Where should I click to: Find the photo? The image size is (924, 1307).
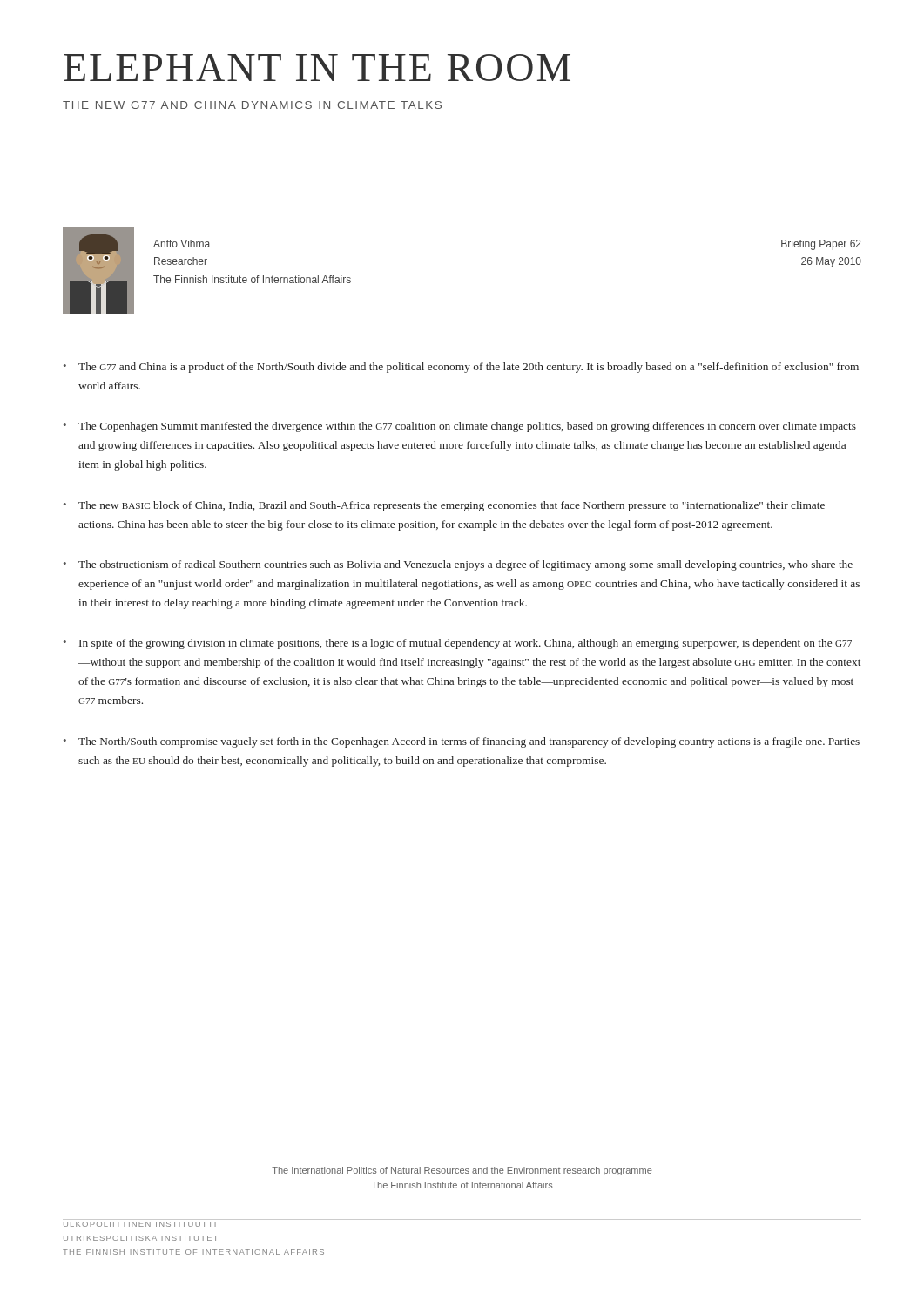98,270
